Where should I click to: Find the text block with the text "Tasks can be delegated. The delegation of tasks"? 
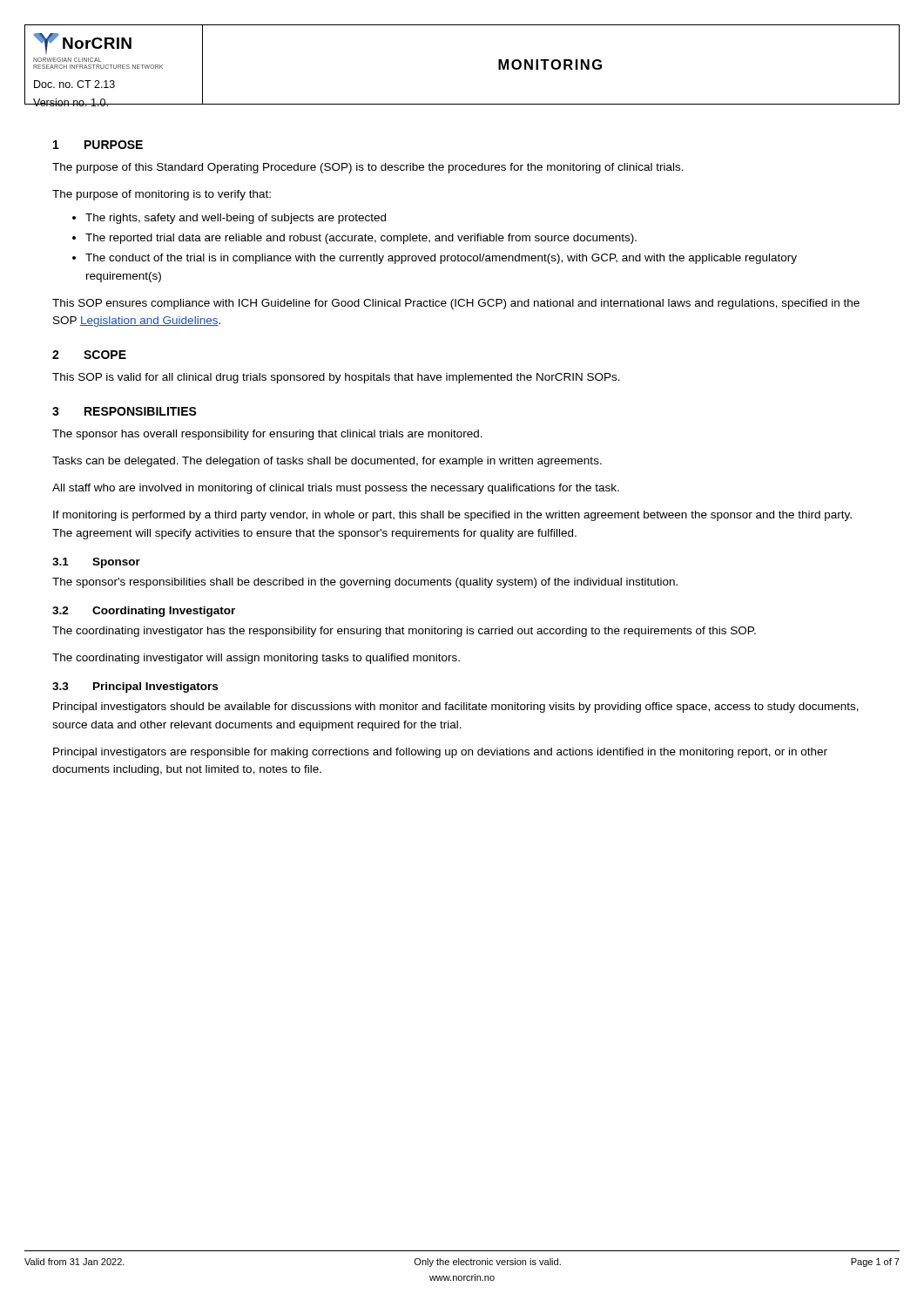[x=327, y=461]
